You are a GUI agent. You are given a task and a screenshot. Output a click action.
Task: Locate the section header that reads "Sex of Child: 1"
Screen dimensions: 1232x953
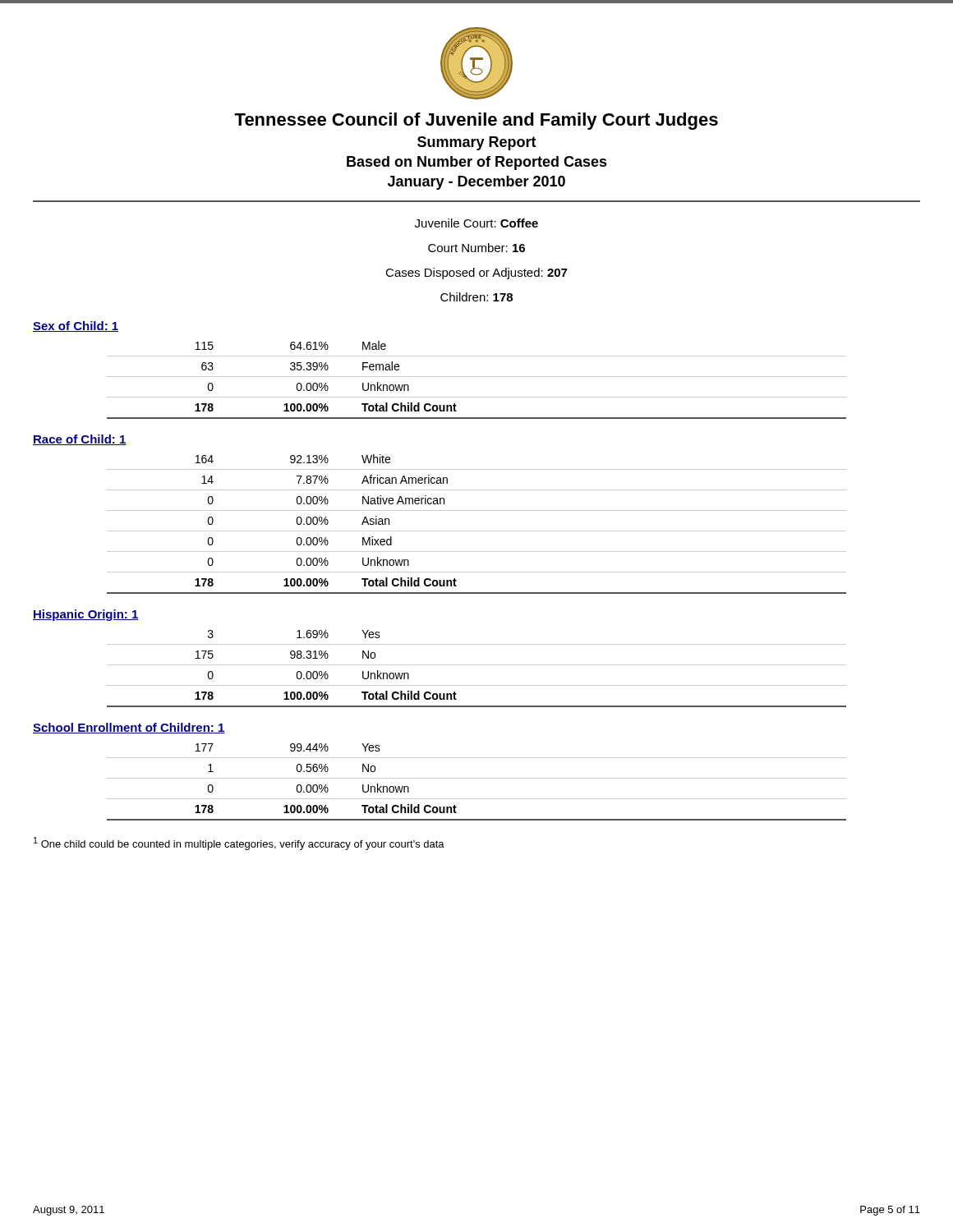76,325
